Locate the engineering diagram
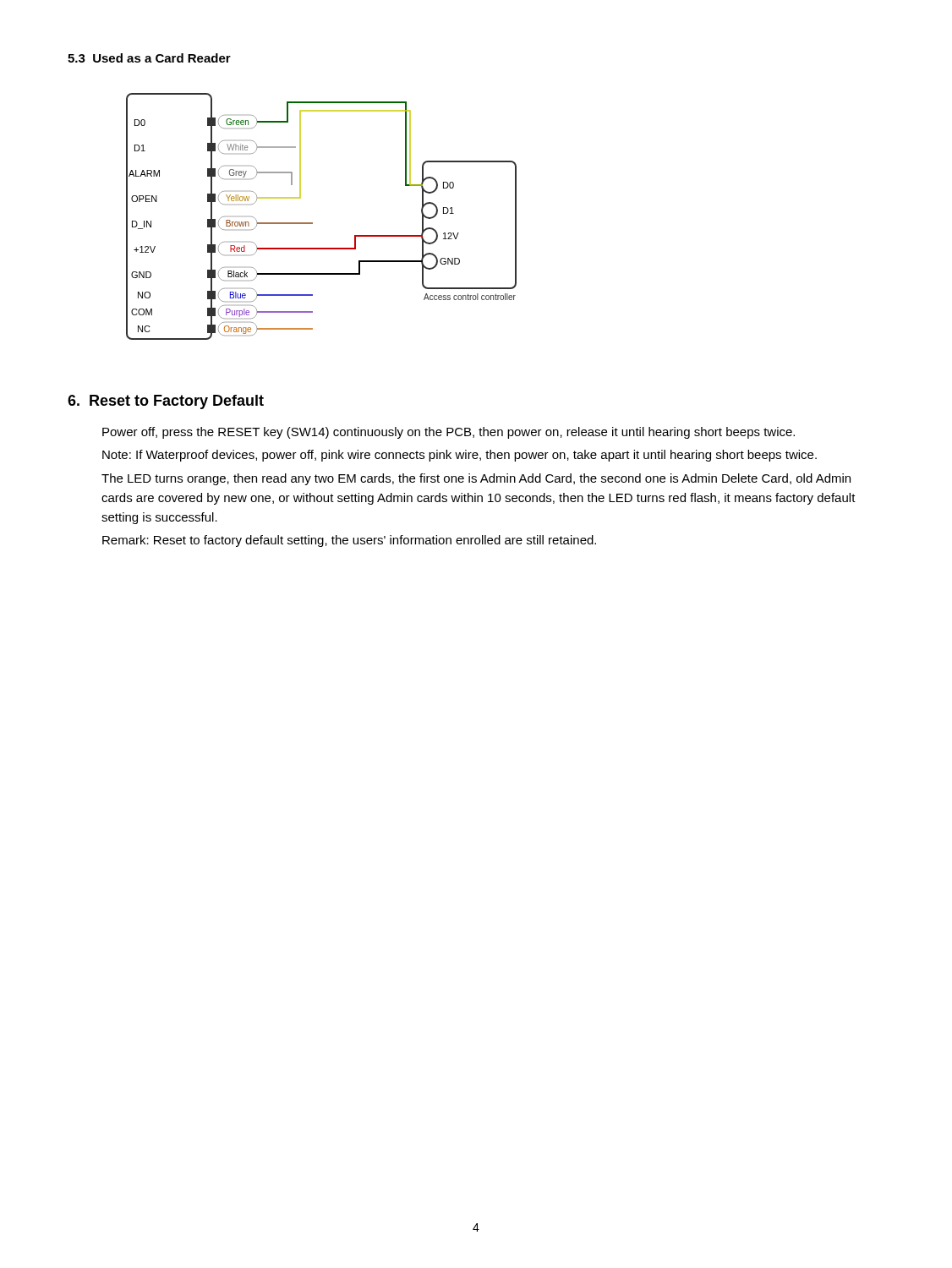 click(501, 222)
